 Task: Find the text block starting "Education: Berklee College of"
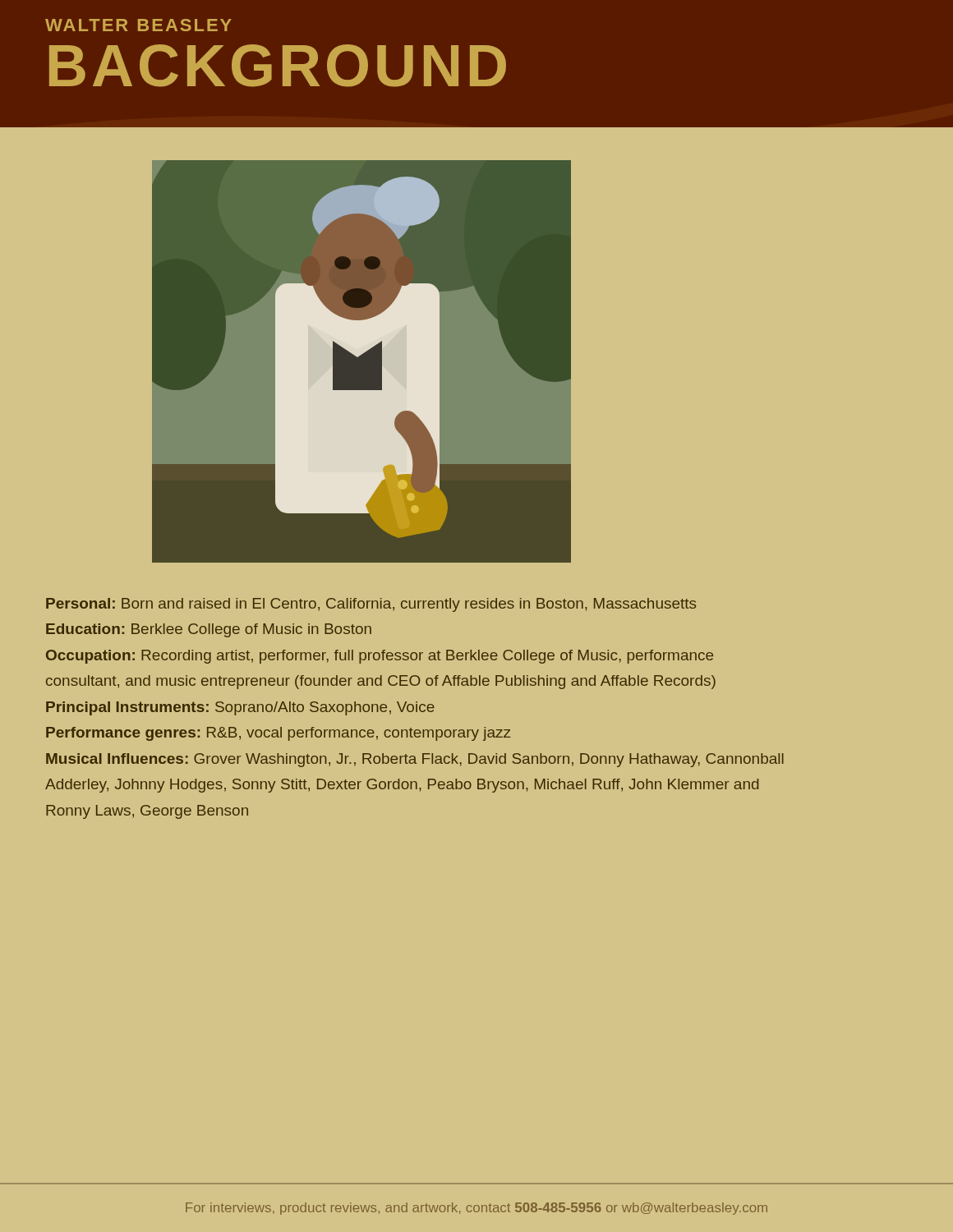(209, 629)
